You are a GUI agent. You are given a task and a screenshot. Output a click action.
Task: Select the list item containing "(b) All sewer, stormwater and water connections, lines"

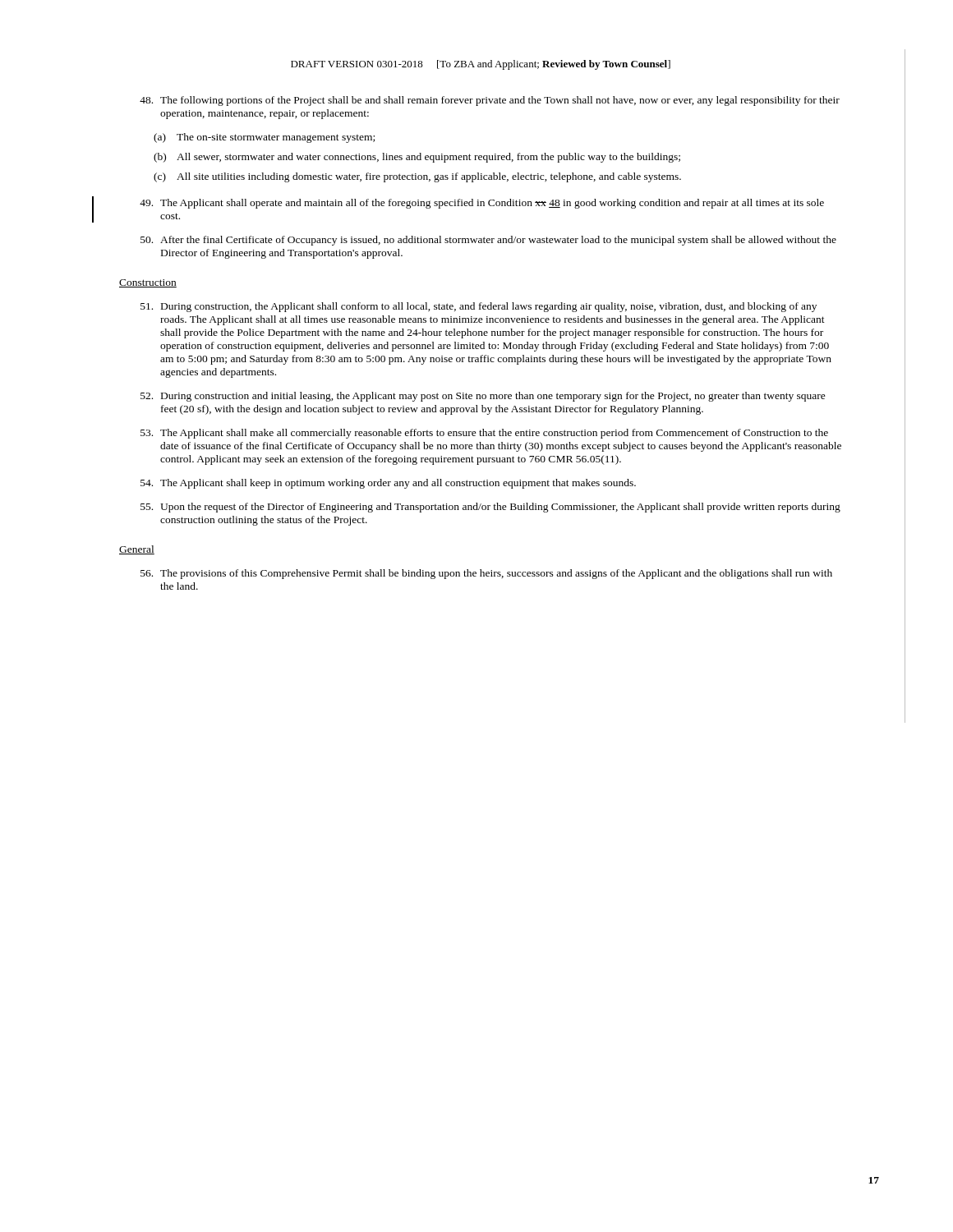[x=417, y=157]
